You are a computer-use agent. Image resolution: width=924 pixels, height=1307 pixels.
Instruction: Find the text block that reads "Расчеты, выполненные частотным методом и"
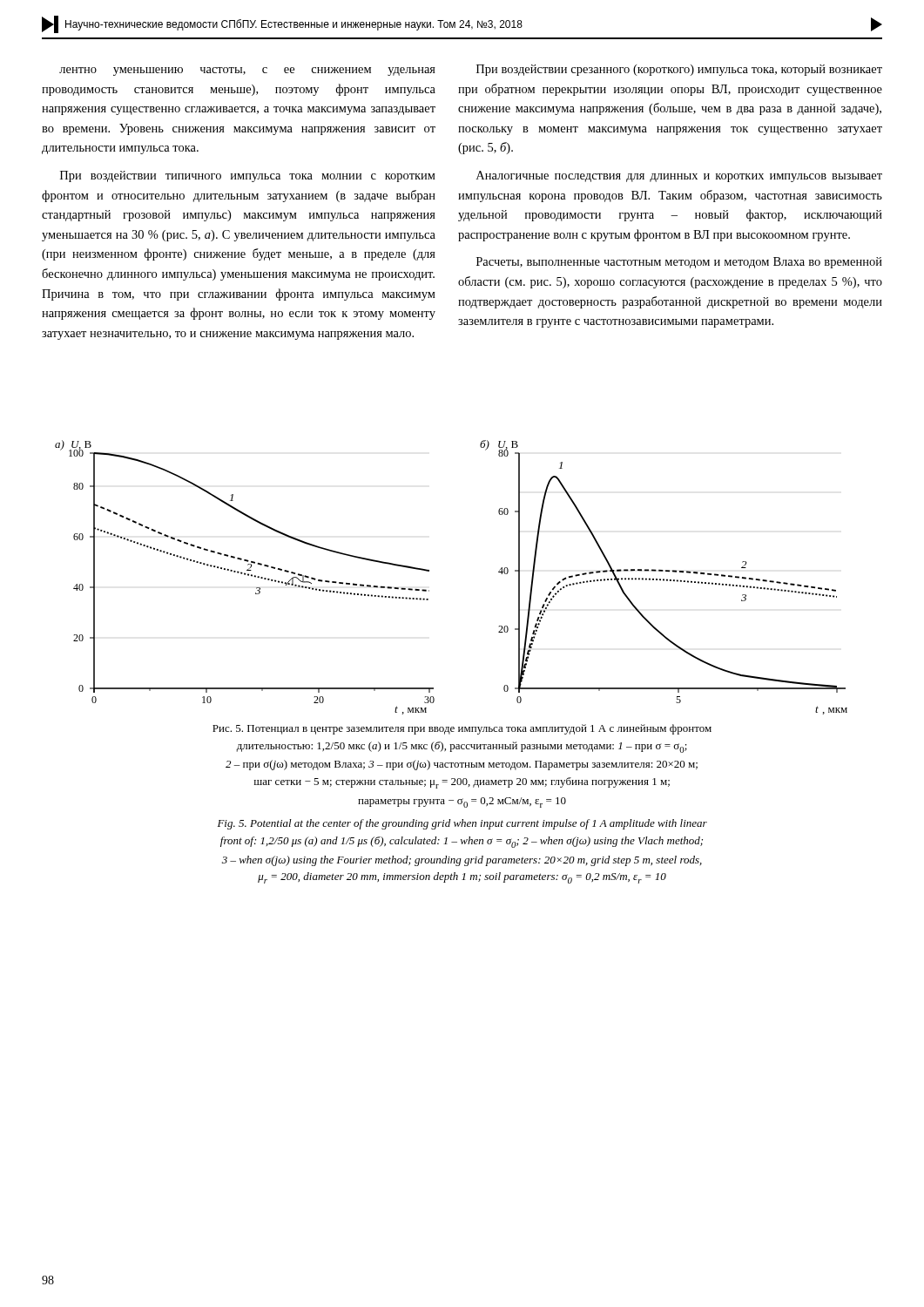pos(670,292)
